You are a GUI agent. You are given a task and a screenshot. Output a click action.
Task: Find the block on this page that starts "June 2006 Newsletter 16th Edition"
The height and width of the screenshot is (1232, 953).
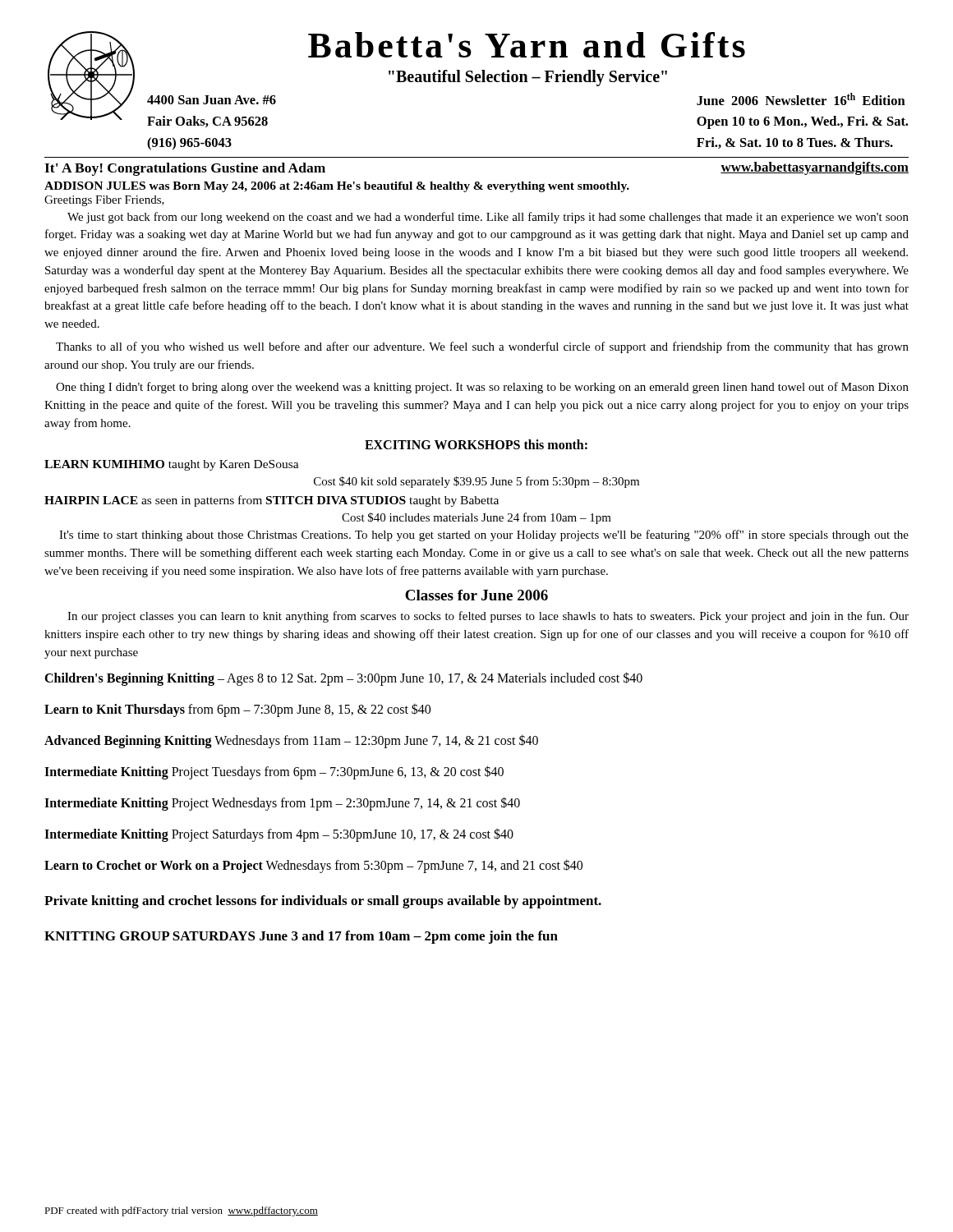click(803, 121)
